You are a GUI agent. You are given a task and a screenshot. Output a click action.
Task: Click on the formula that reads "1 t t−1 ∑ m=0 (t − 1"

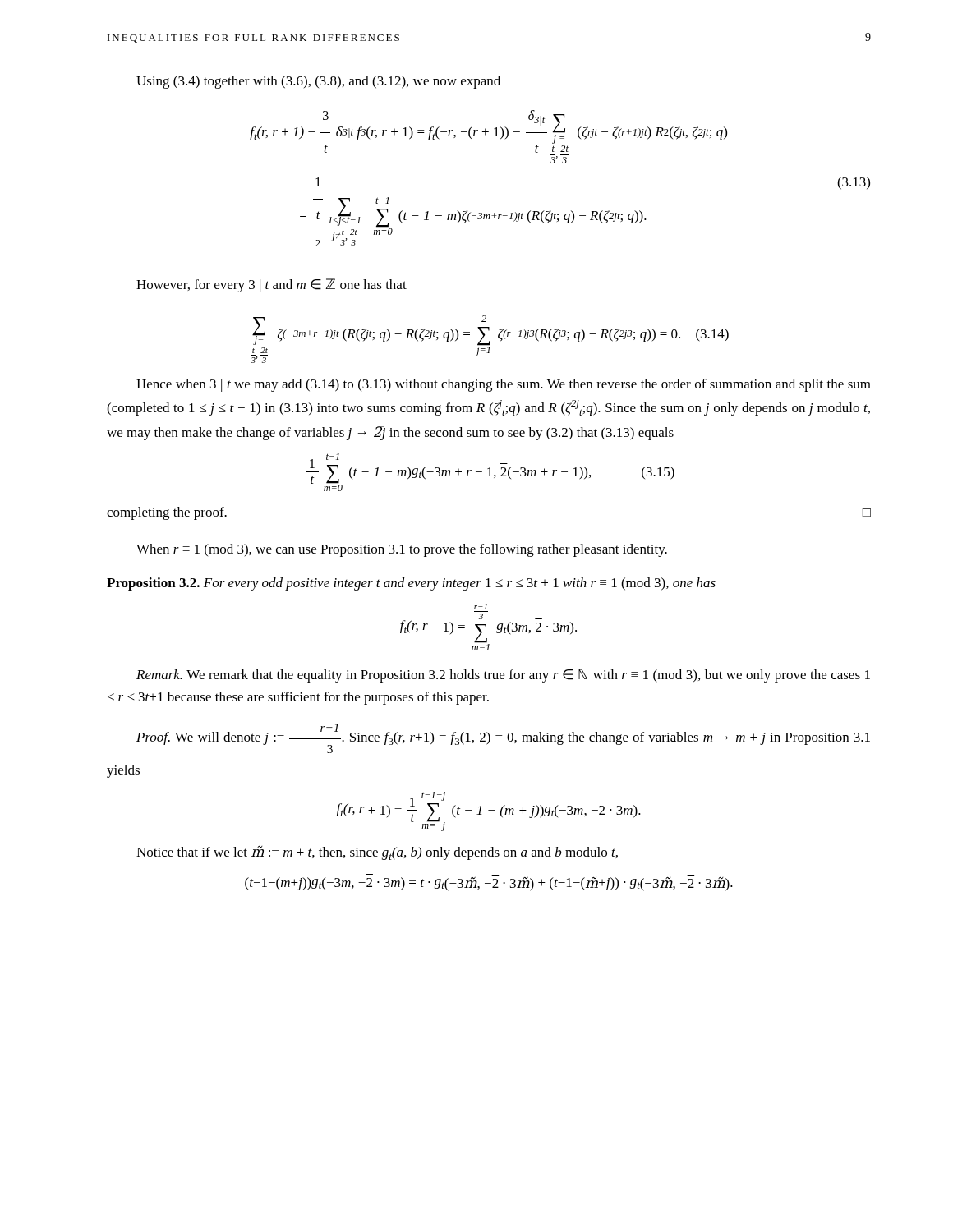click(x=489, y=472)
